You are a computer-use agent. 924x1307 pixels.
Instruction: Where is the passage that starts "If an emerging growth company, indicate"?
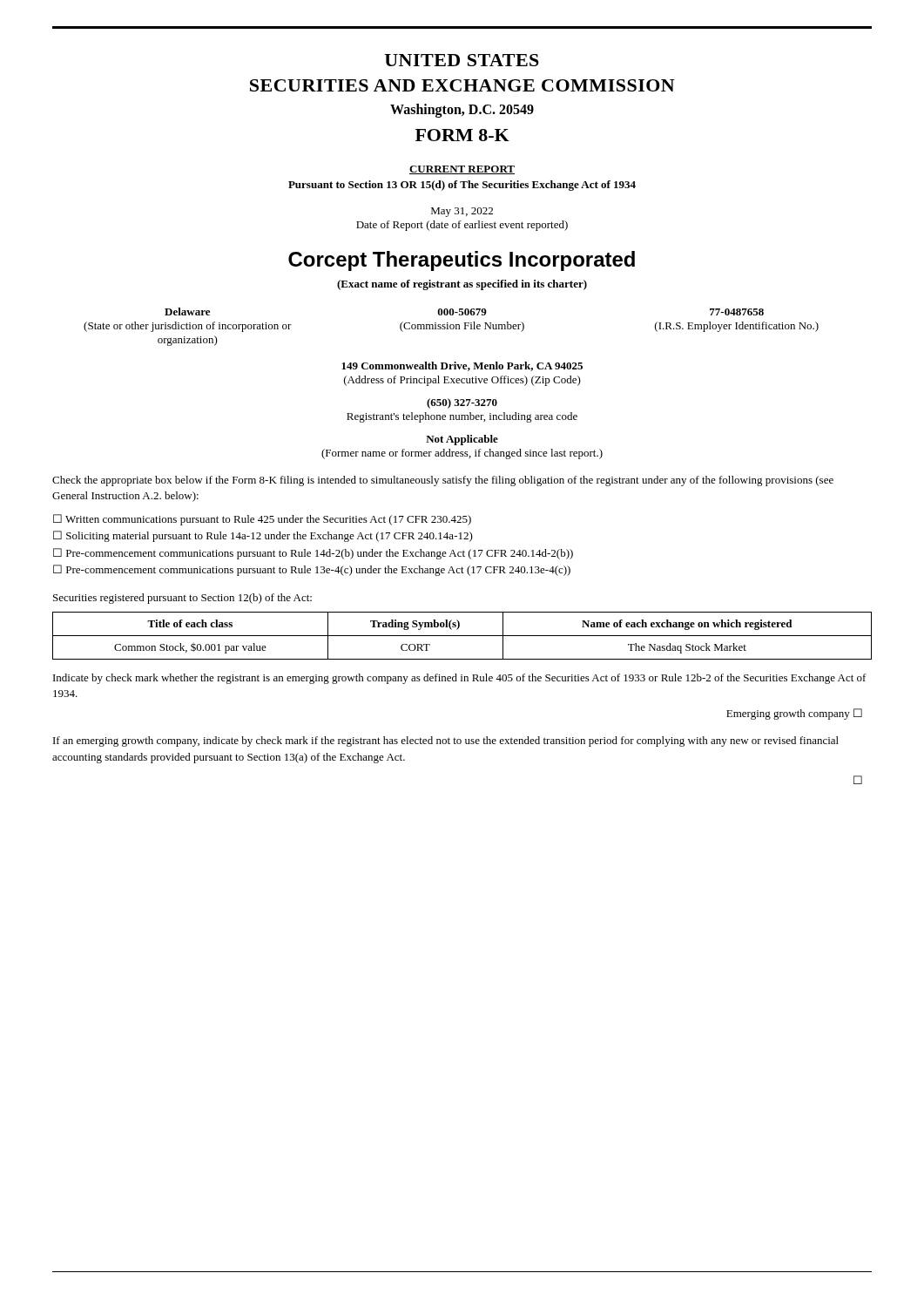click(446, 748)
